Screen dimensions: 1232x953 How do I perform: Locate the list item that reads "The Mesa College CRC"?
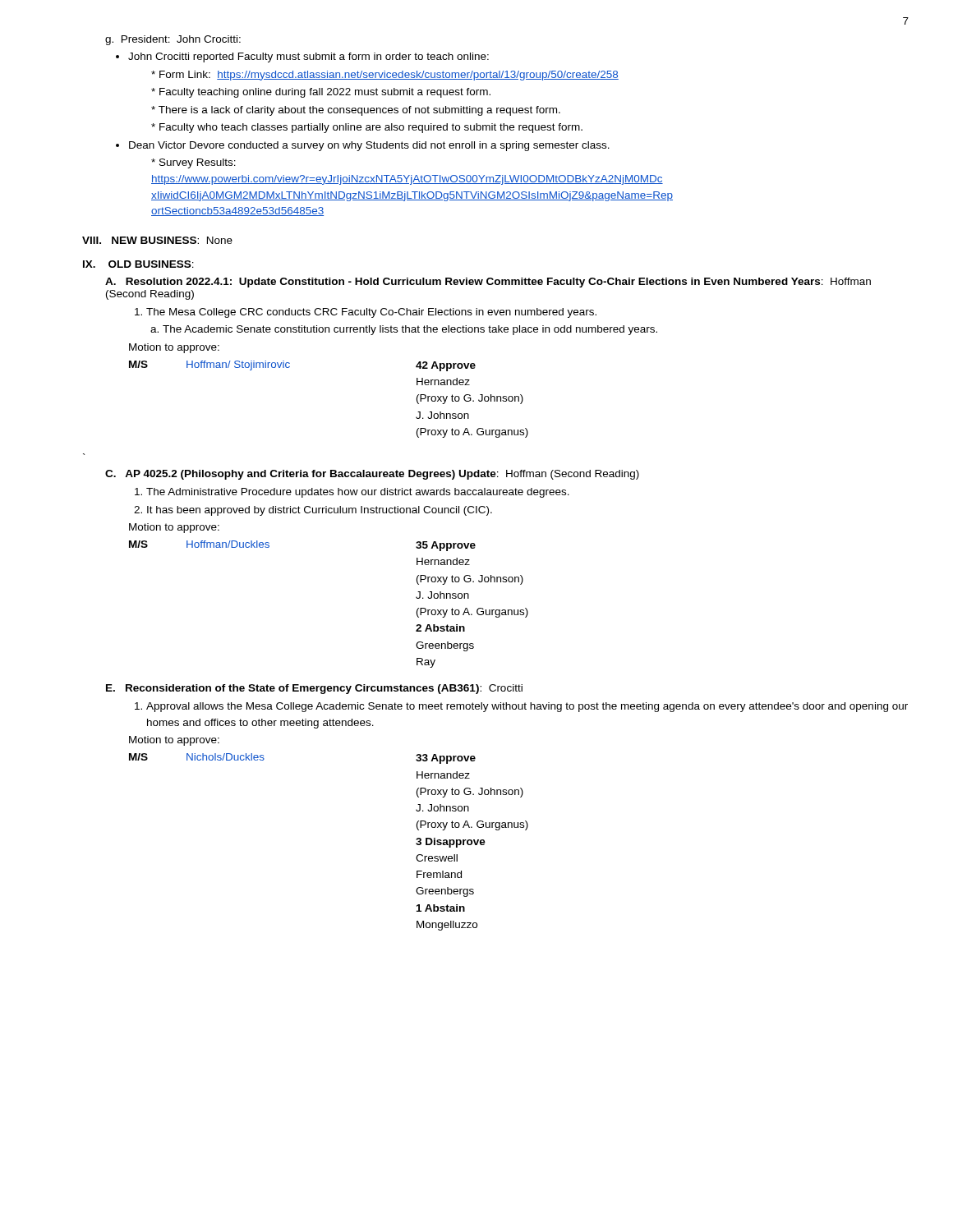pyautogui.click(x=527, y=321)
